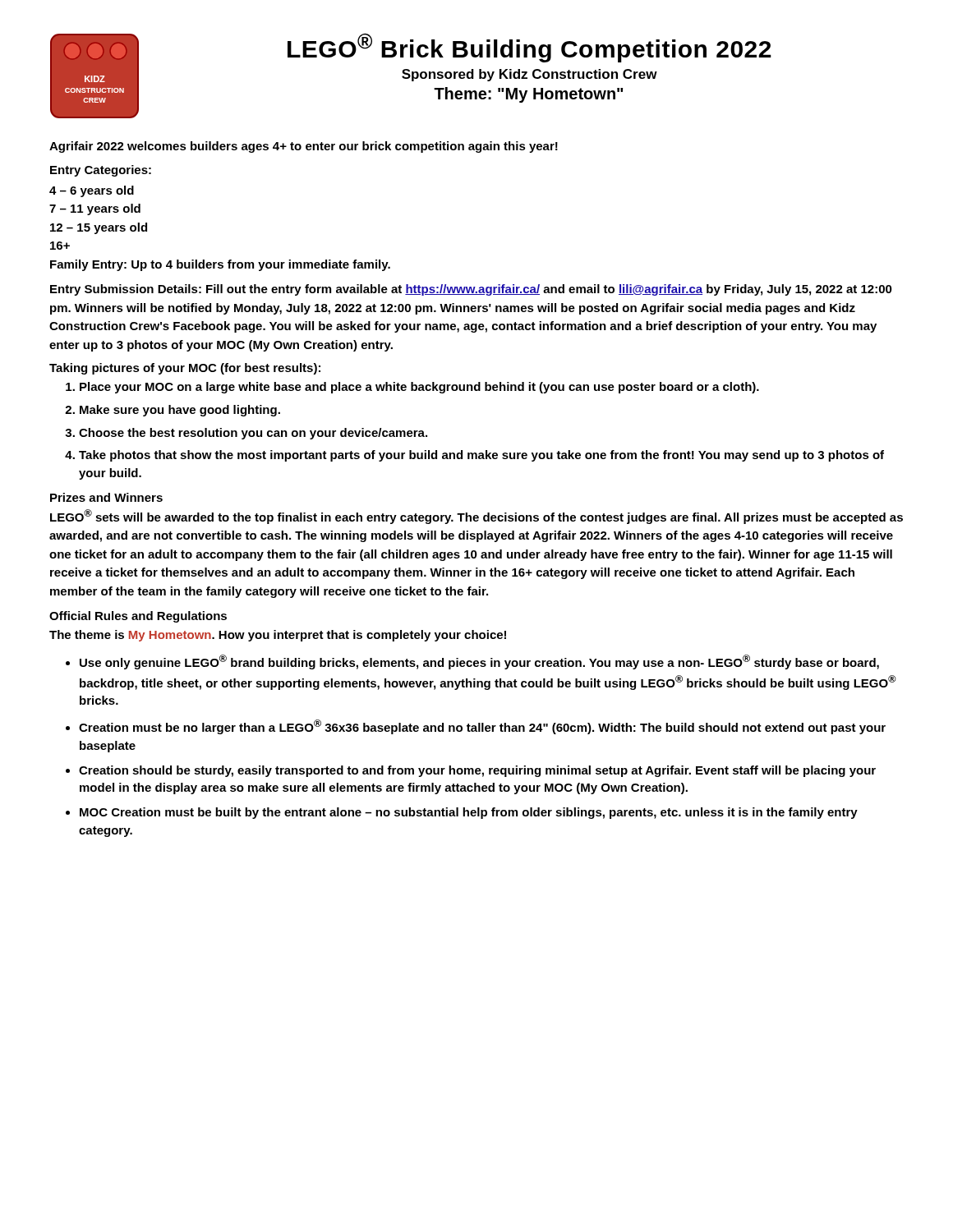Point to the block beginning "MOC Creation must be built"
953x1232 pixels.
point(468,821)
